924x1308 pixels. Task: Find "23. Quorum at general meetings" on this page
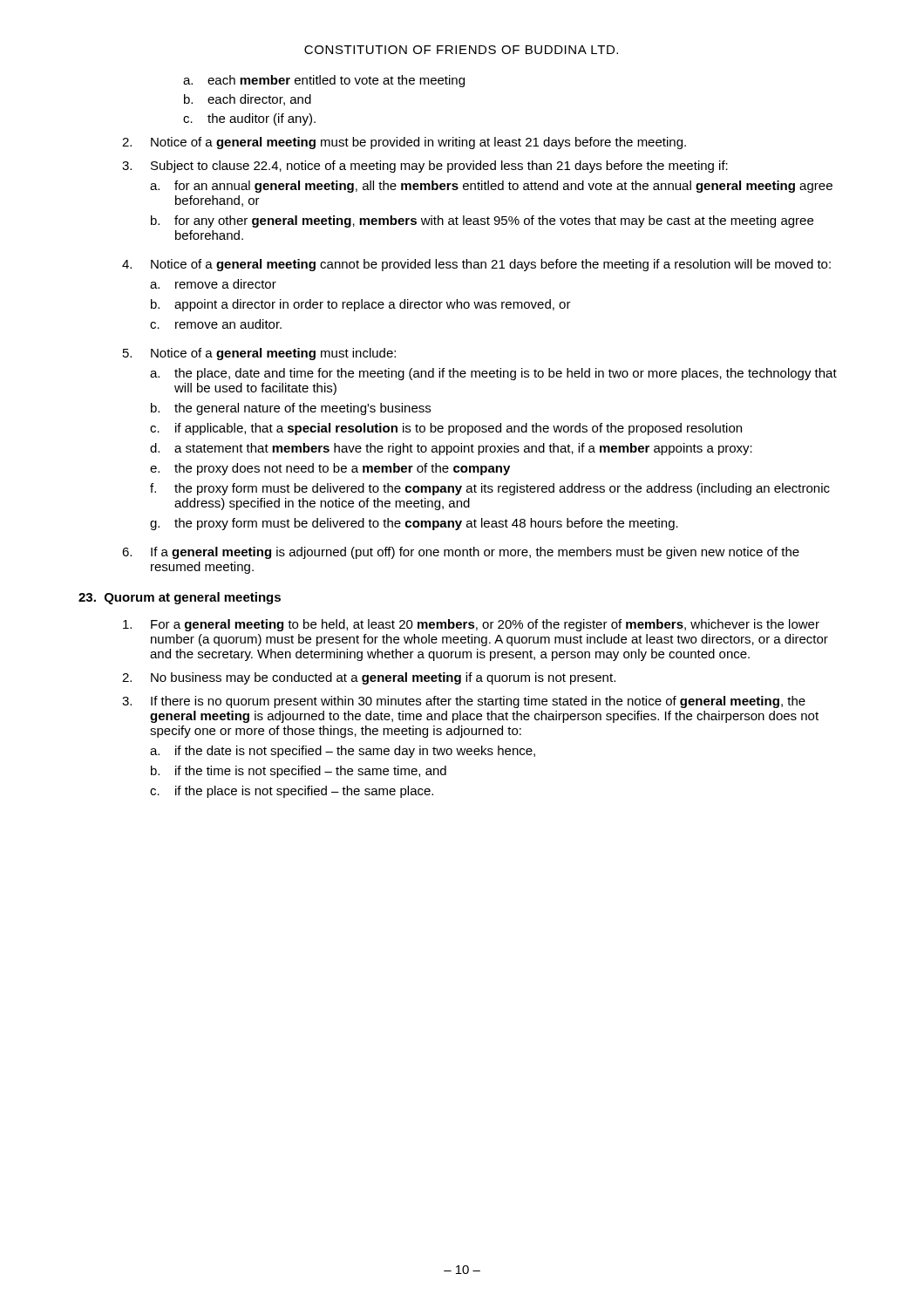point(180,597)
